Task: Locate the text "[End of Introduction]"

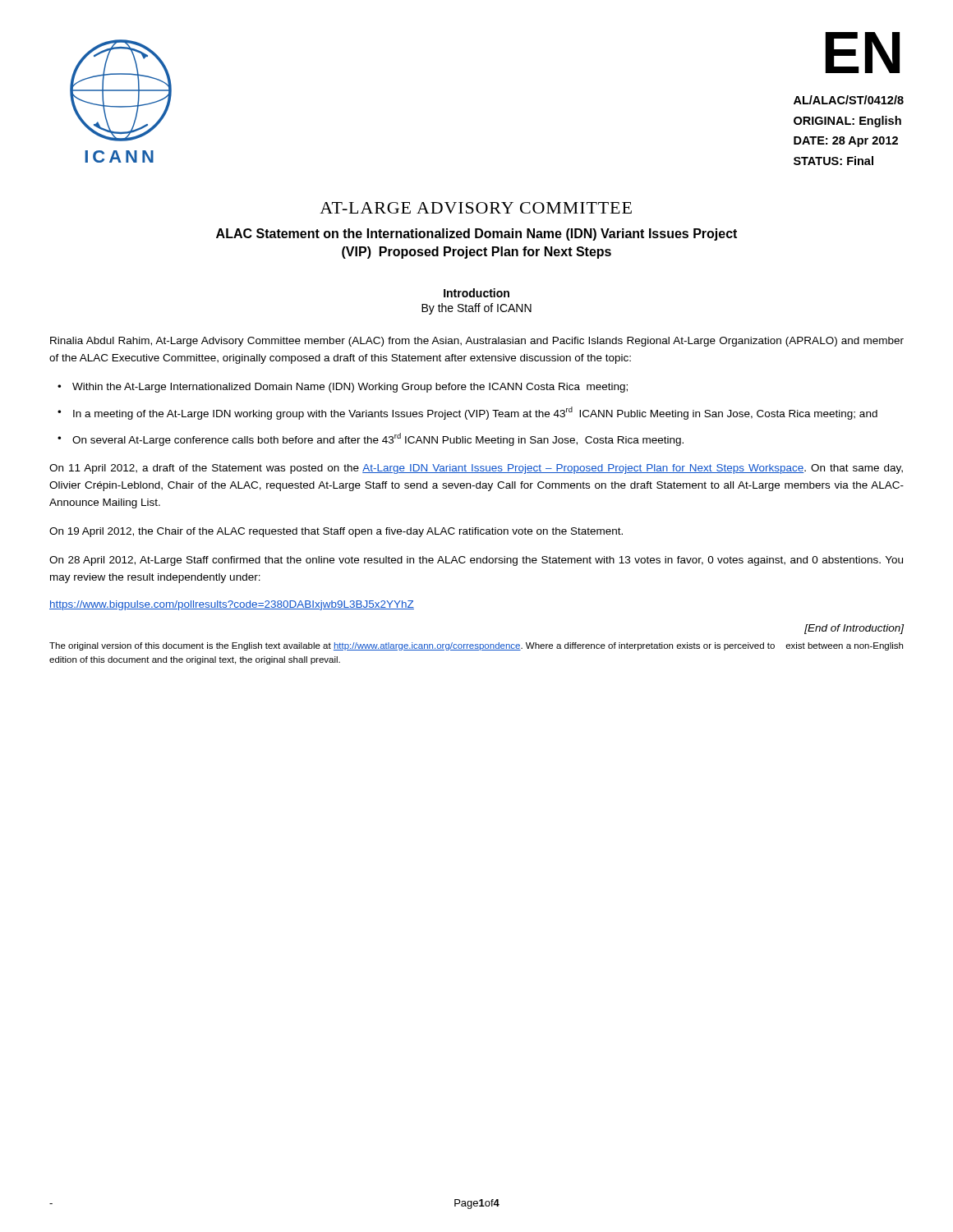Action: pos(854,628)
